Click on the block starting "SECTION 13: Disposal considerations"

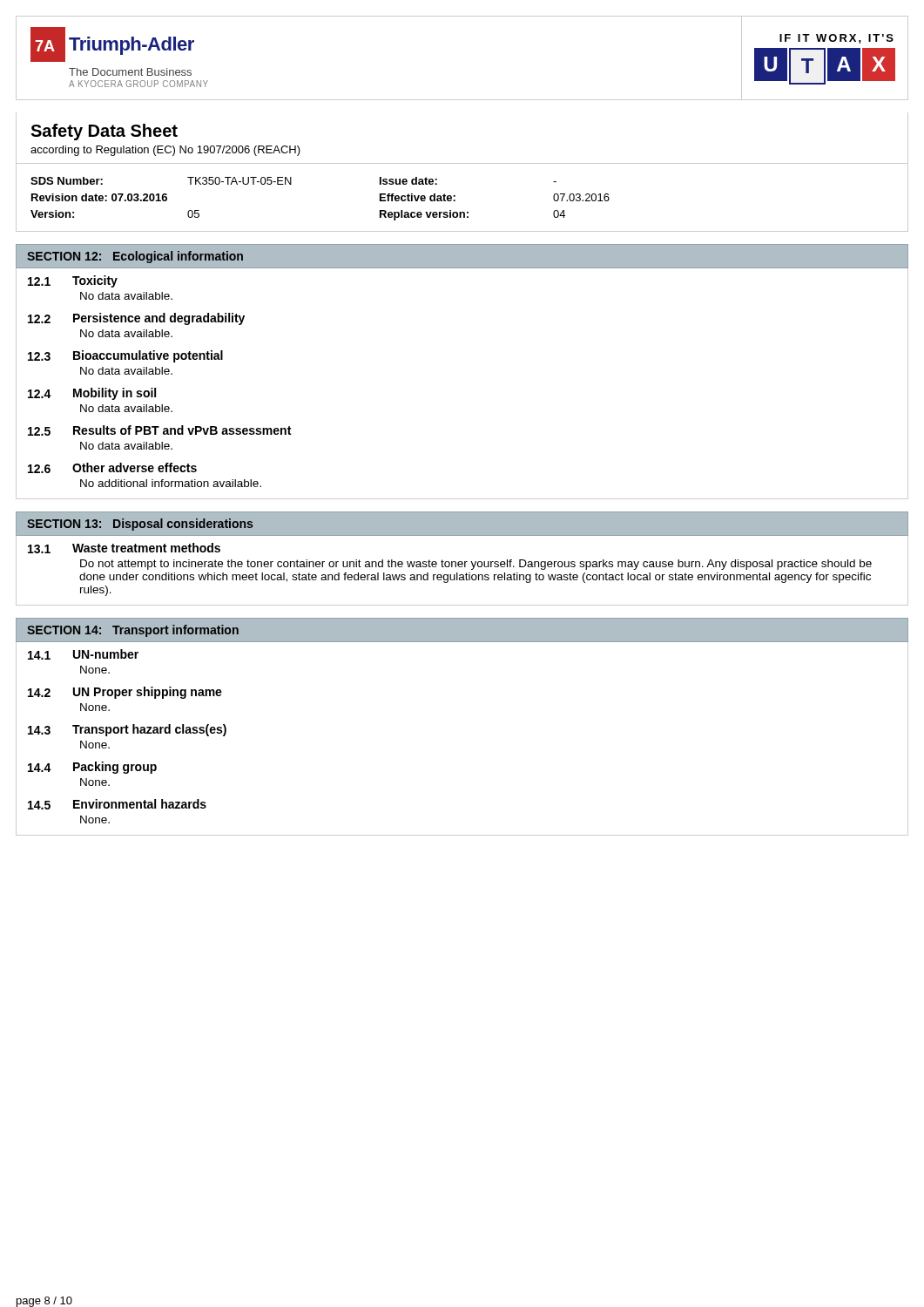(x=140, y=524)
